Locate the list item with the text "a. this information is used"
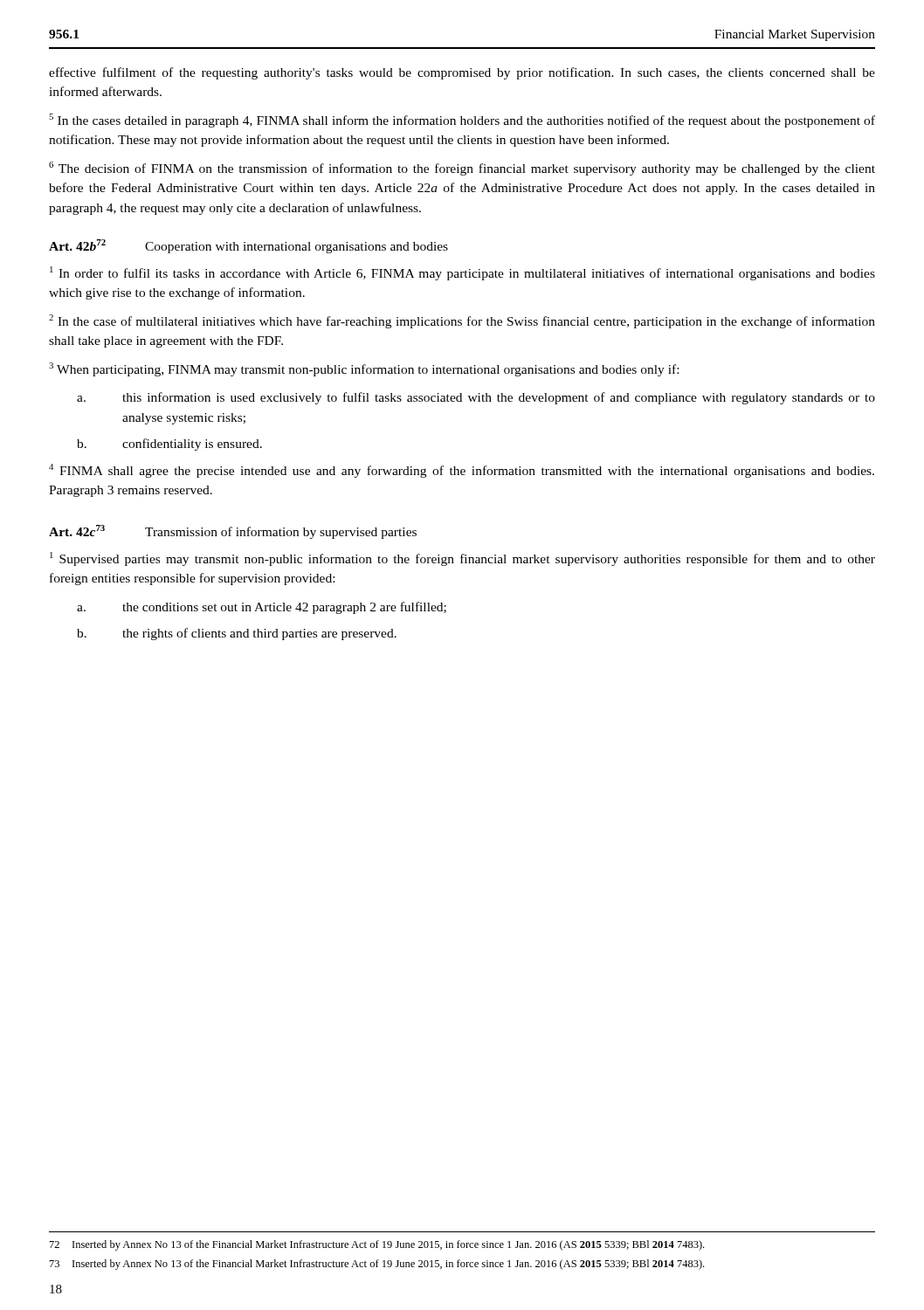This screenshot has height=1310, width=924. 462,407
